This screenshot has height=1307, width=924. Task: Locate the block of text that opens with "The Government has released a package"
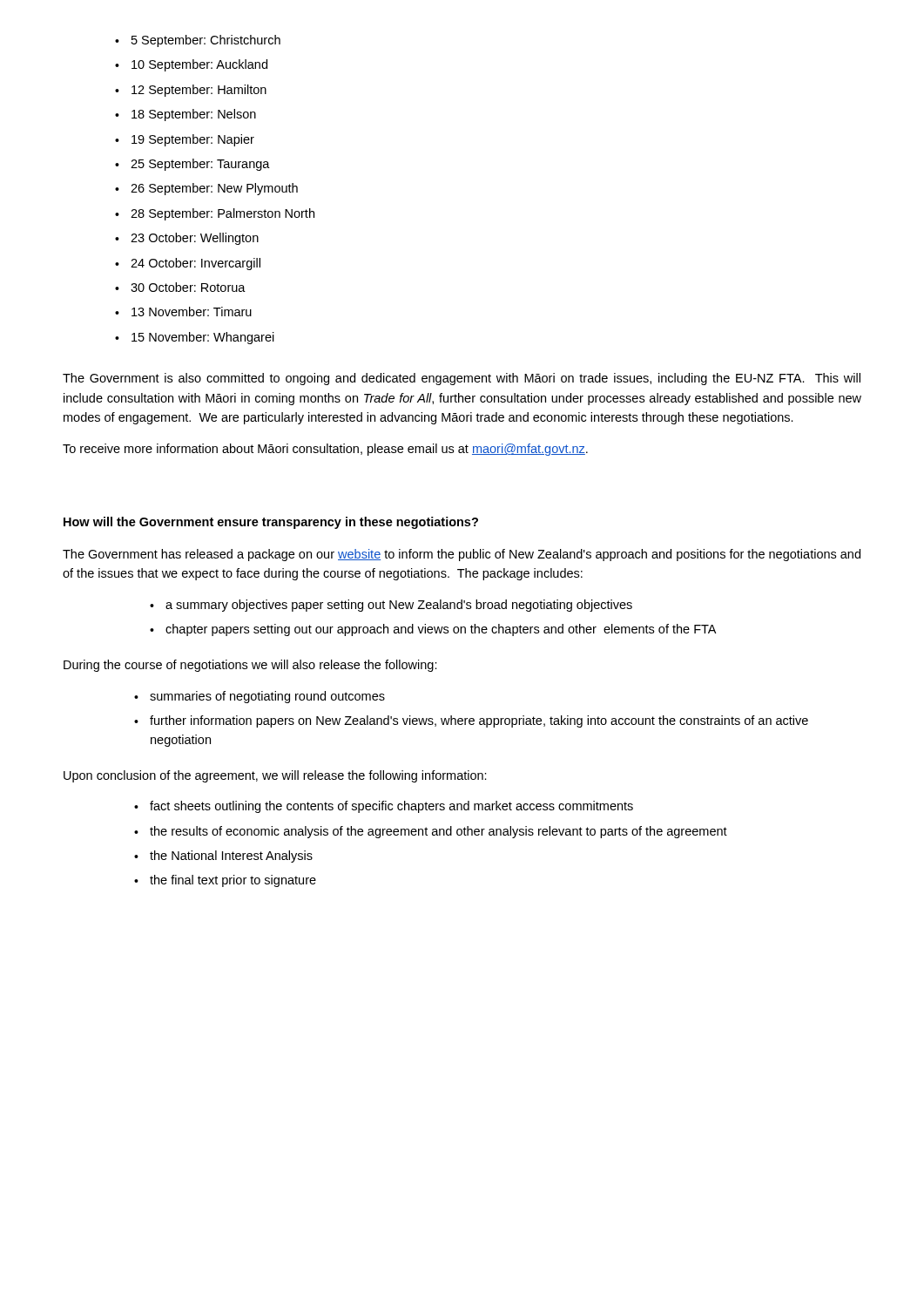[x=462, y=564]
